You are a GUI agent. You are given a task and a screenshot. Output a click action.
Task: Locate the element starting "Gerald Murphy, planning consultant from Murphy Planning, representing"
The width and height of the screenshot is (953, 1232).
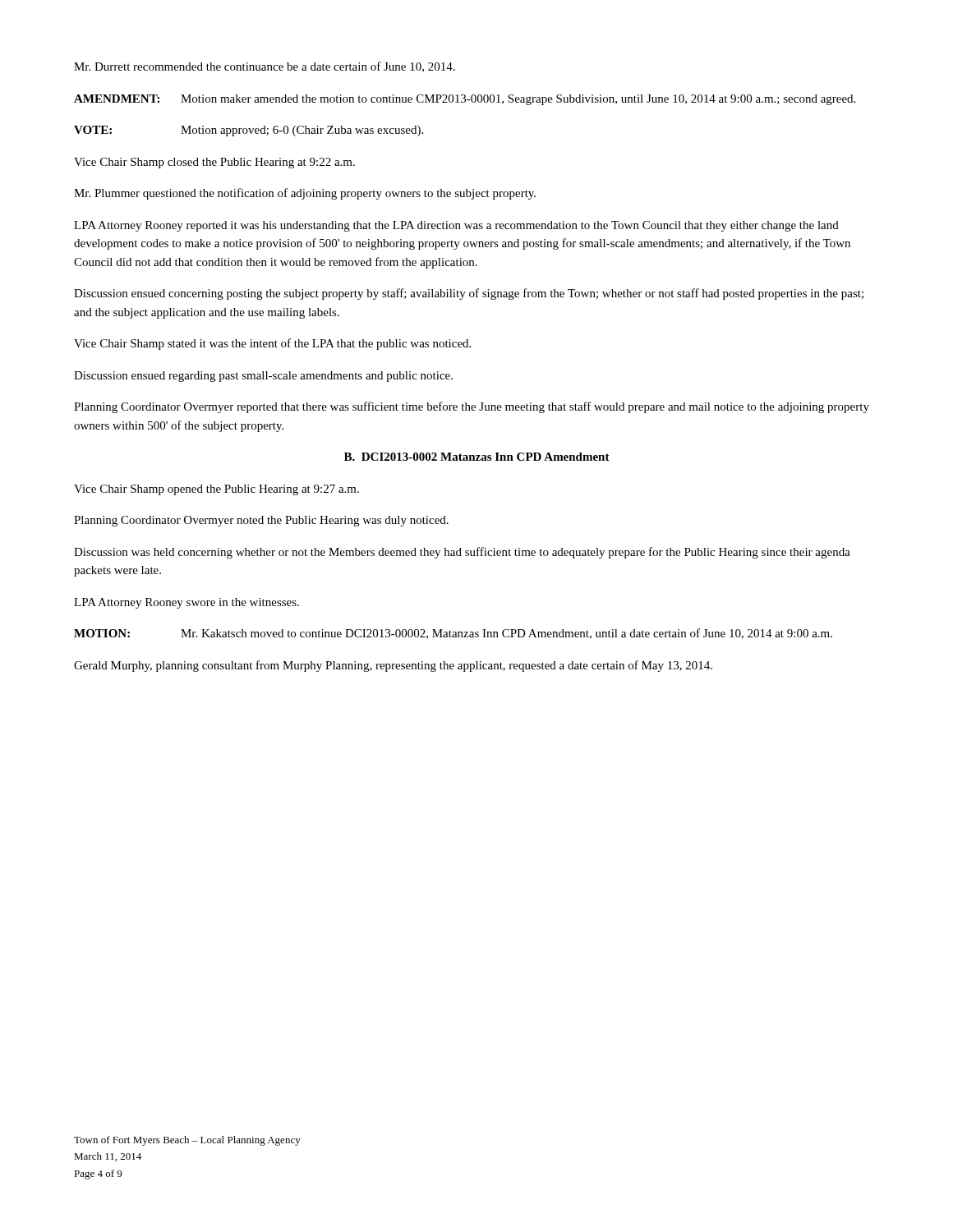click(x=394, y=665)
